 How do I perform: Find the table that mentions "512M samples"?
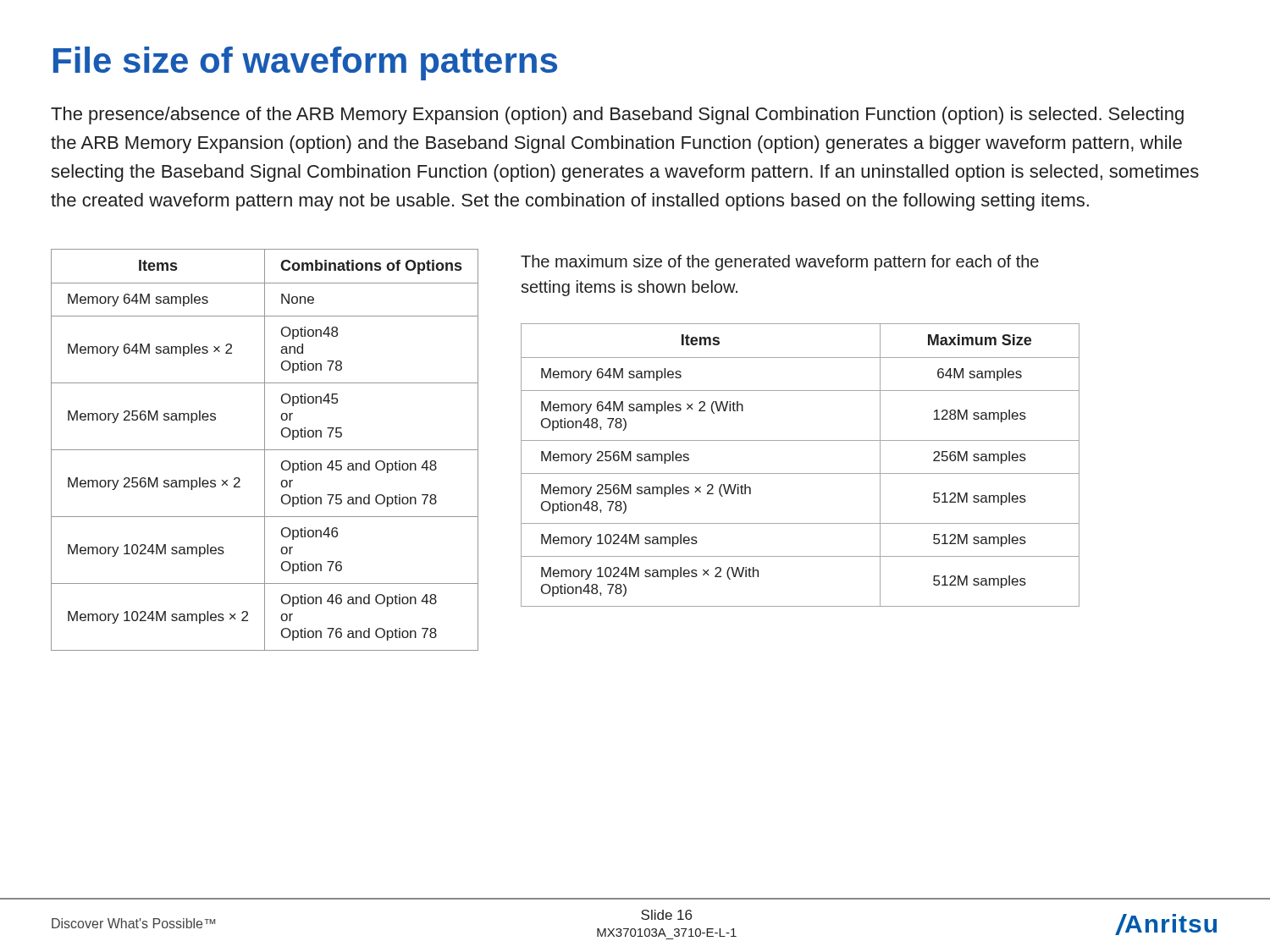click(x=870, y=465)
